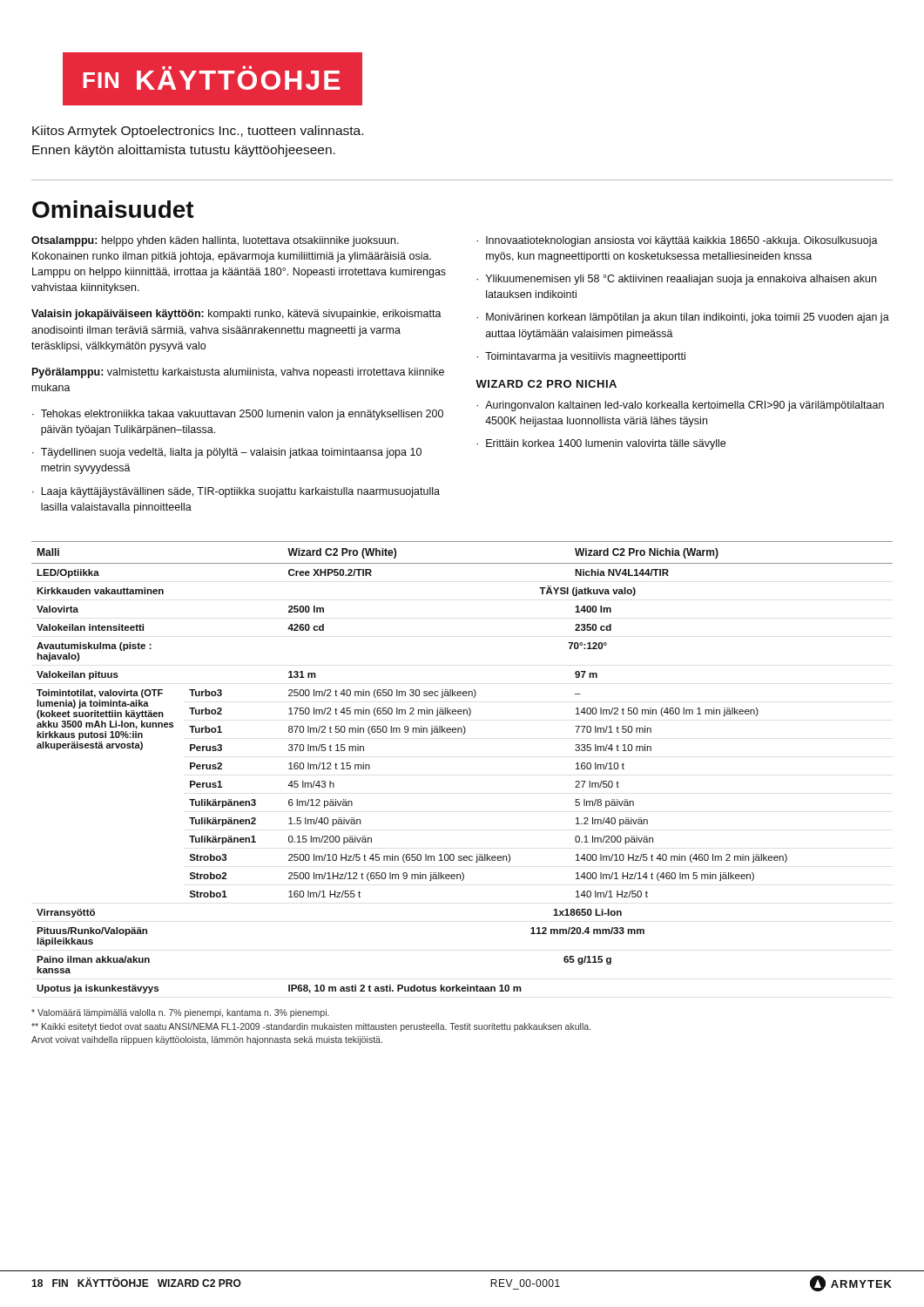Viewport: 924px width, 1307px height.
Task: Find the table that mentions "Paino ilman akkua/akun kanssa"
Action: [x=462, y=769]
